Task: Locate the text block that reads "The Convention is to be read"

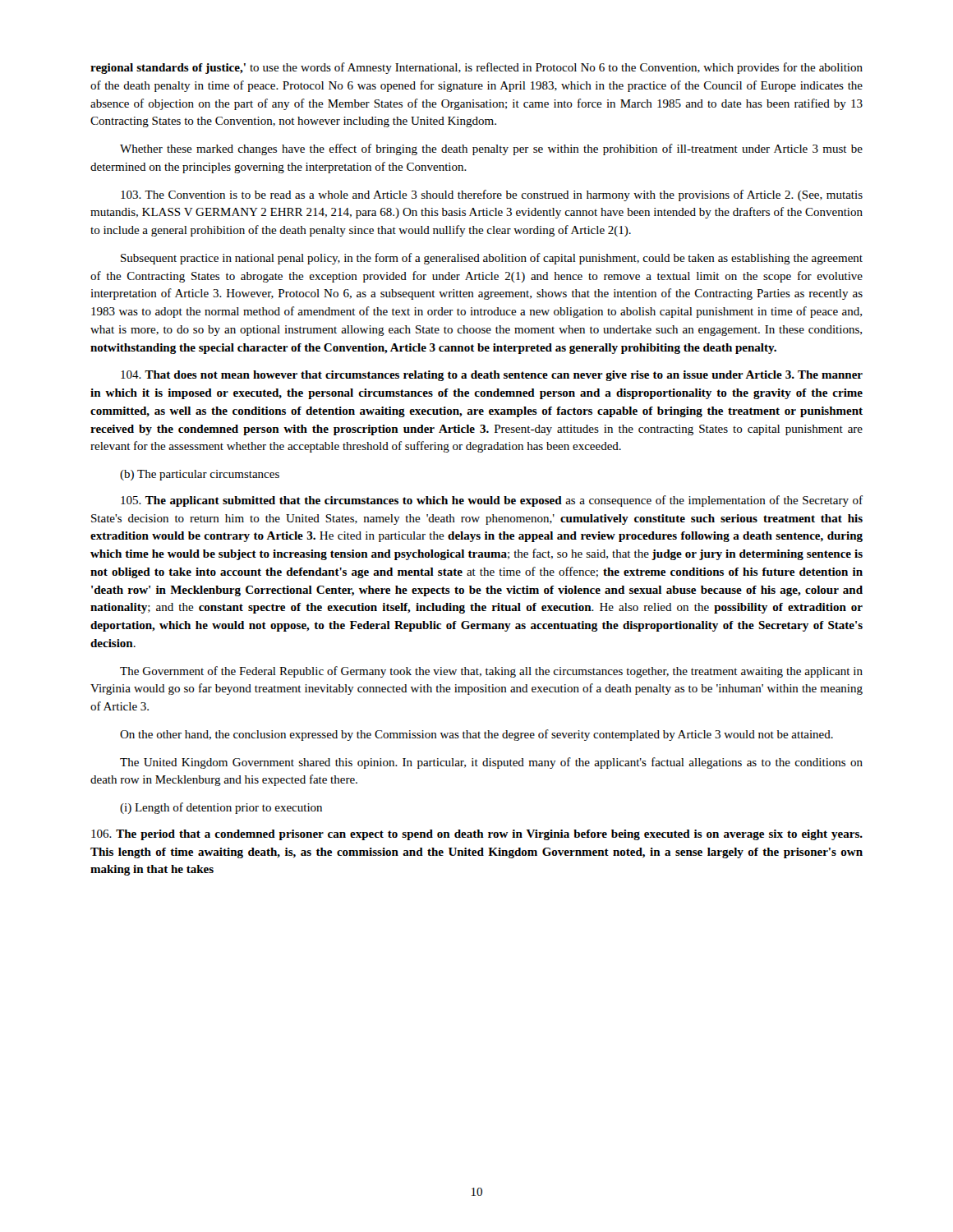Action: (476, 212)
